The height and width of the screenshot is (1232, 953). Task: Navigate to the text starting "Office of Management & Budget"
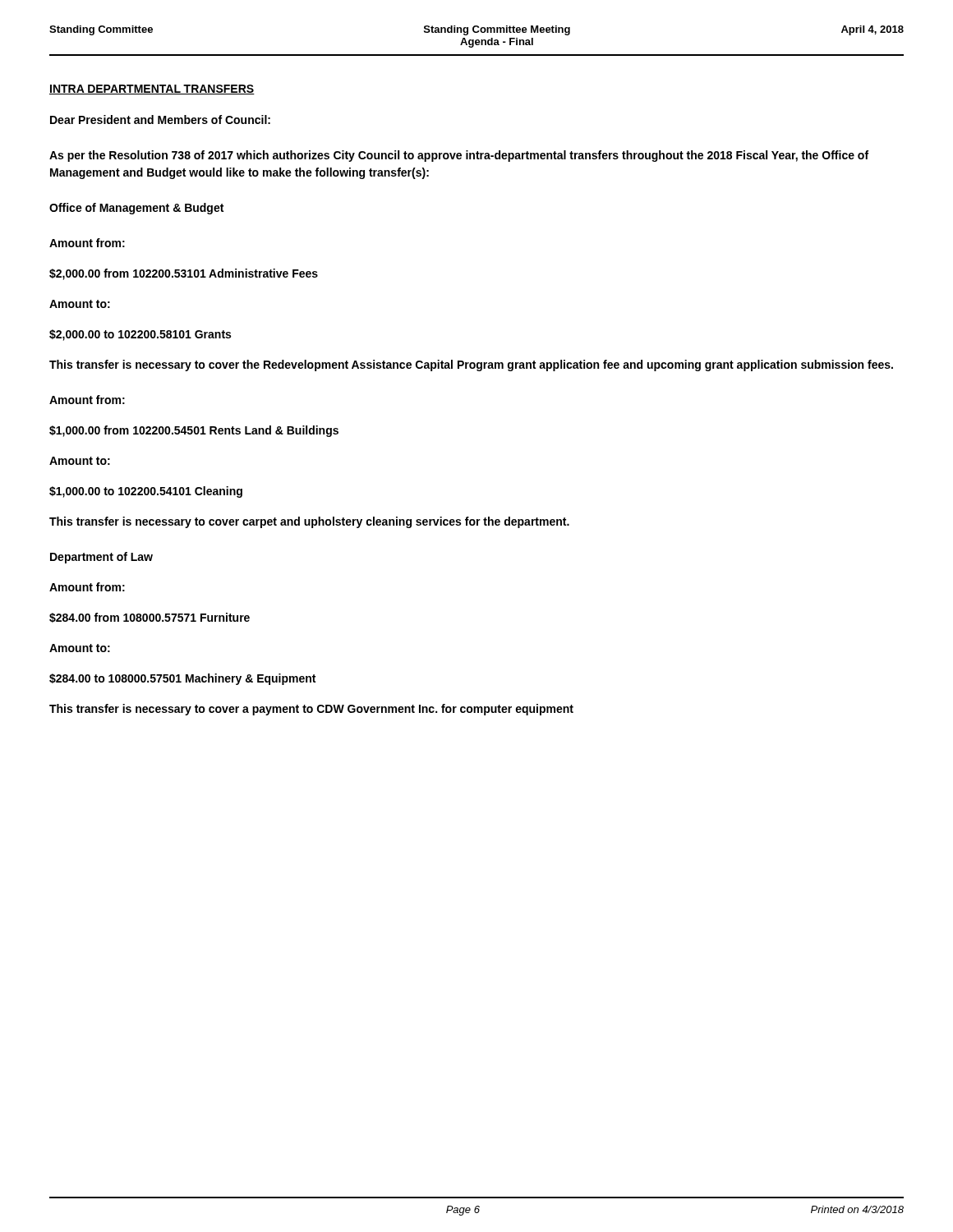[x=137, y=208]
